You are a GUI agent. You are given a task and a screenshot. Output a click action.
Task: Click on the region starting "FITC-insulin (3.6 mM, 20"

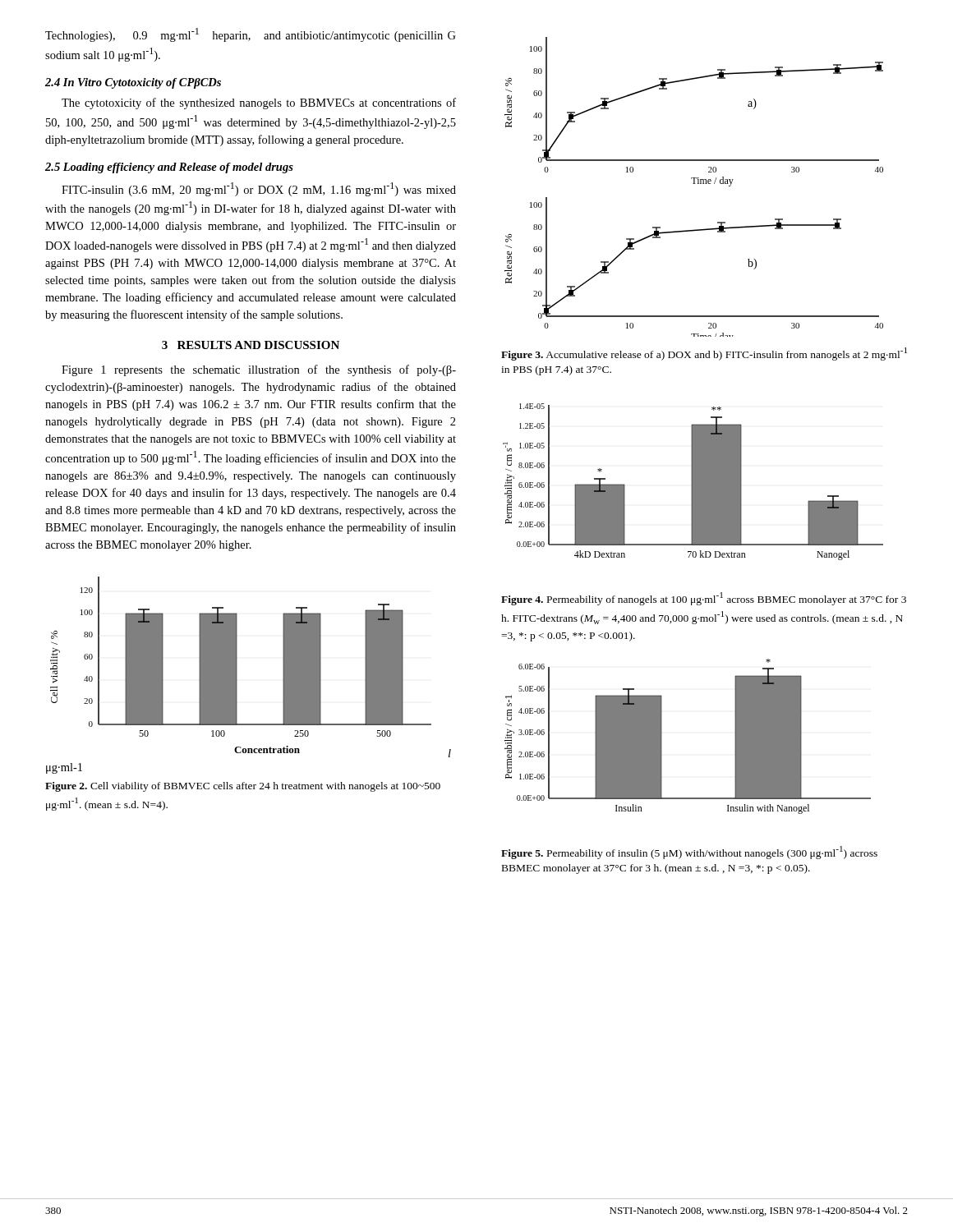click(x=251, y=251)
